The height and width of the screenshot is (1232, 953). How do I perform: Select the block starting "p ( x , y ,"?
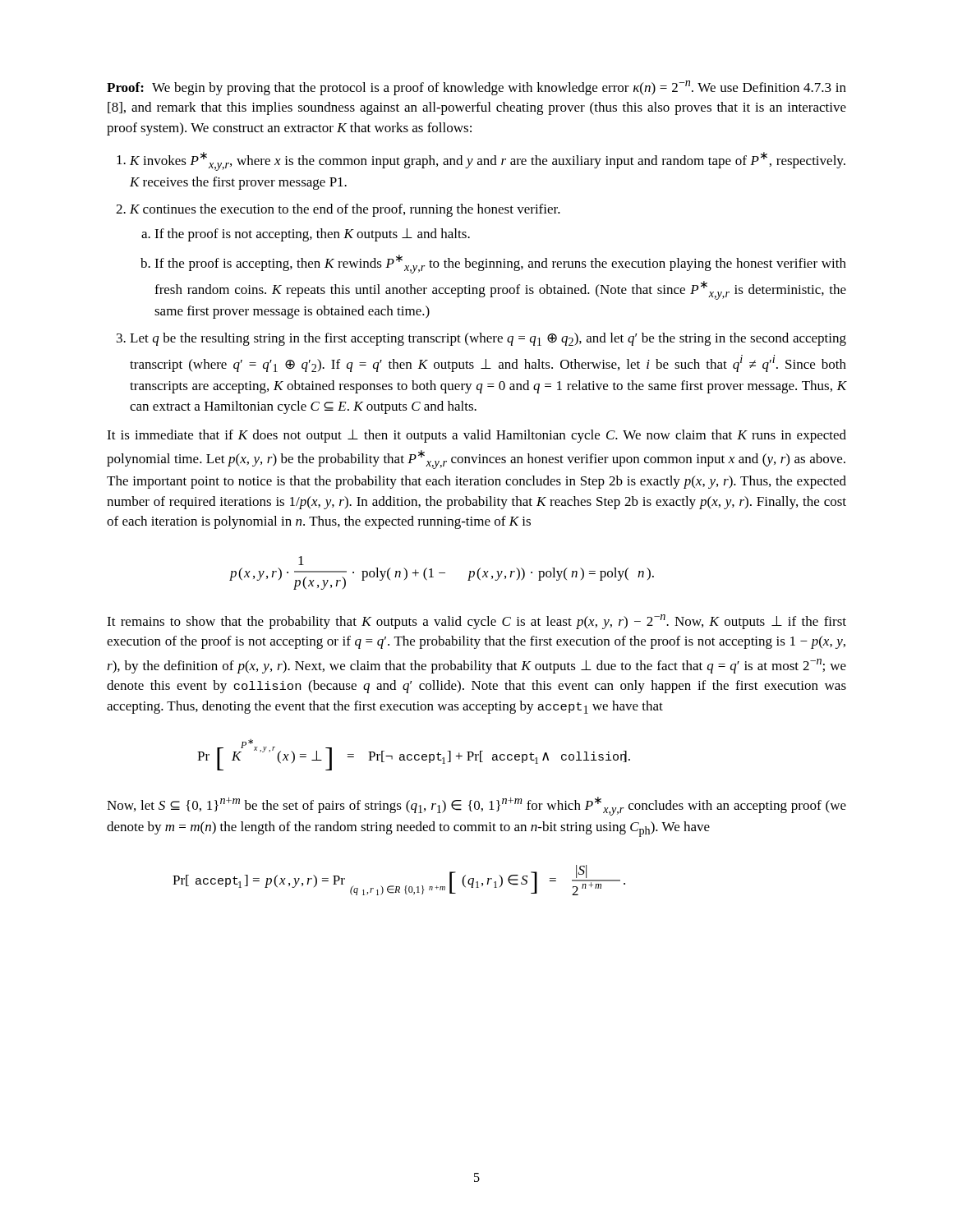476,571
